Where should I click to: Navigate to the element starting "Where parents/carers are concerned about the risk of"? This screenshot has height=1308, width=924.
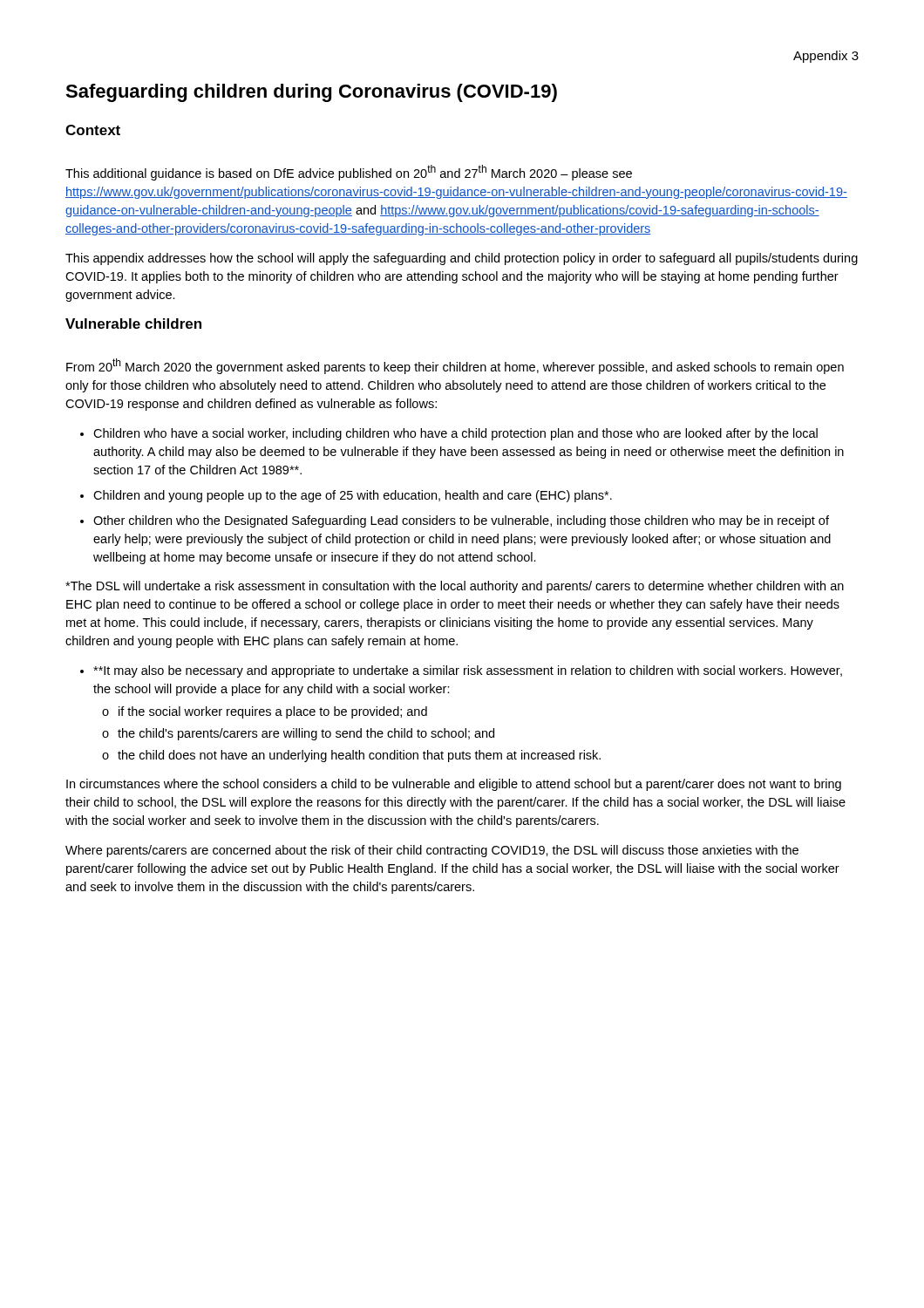452,869
